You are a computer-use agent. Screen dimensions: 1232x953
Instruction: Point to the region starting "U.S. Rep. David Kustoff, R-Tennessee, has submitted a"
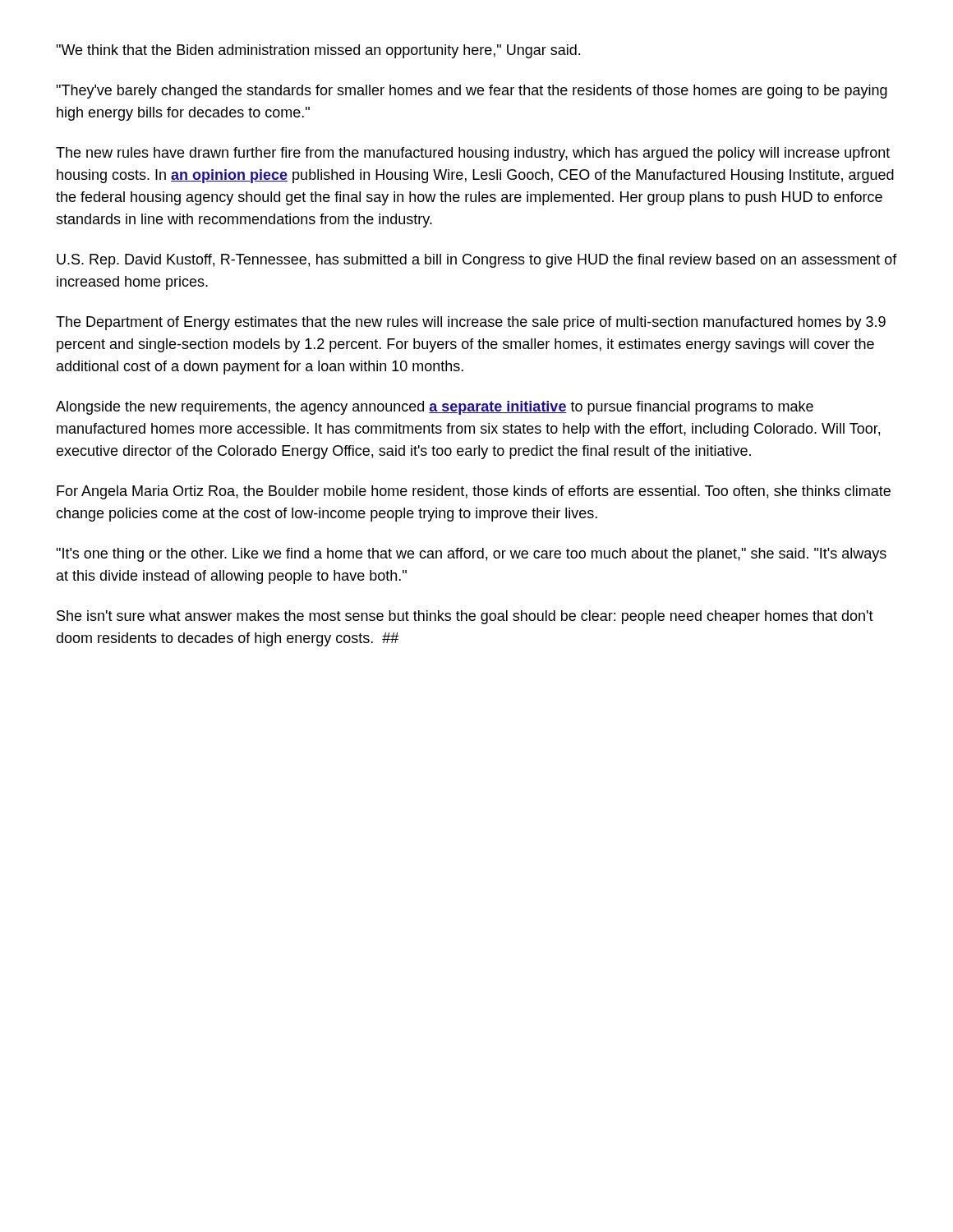pyautogui.click(x=476, y=271)
